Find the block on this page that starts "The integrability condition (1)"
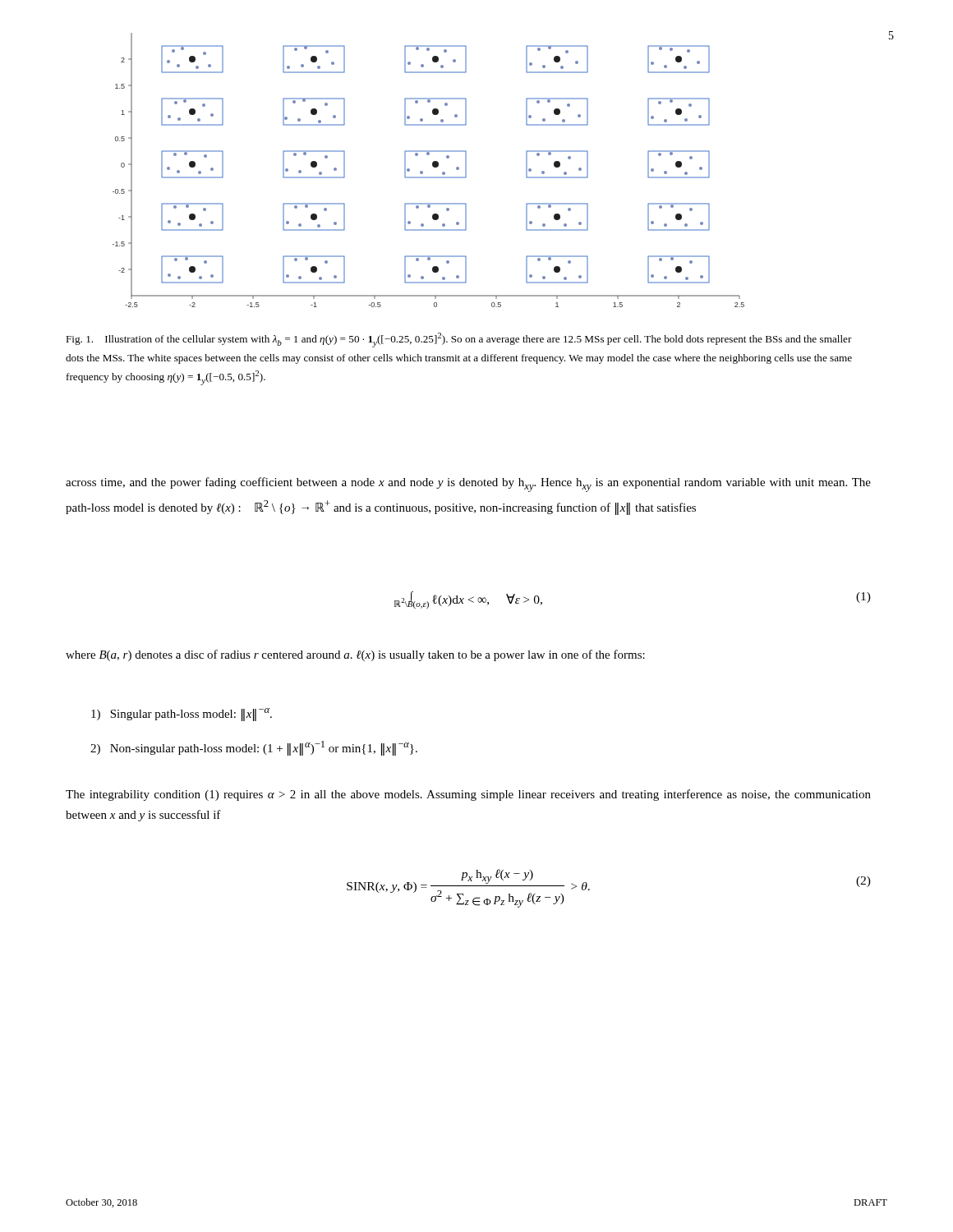 468,804
